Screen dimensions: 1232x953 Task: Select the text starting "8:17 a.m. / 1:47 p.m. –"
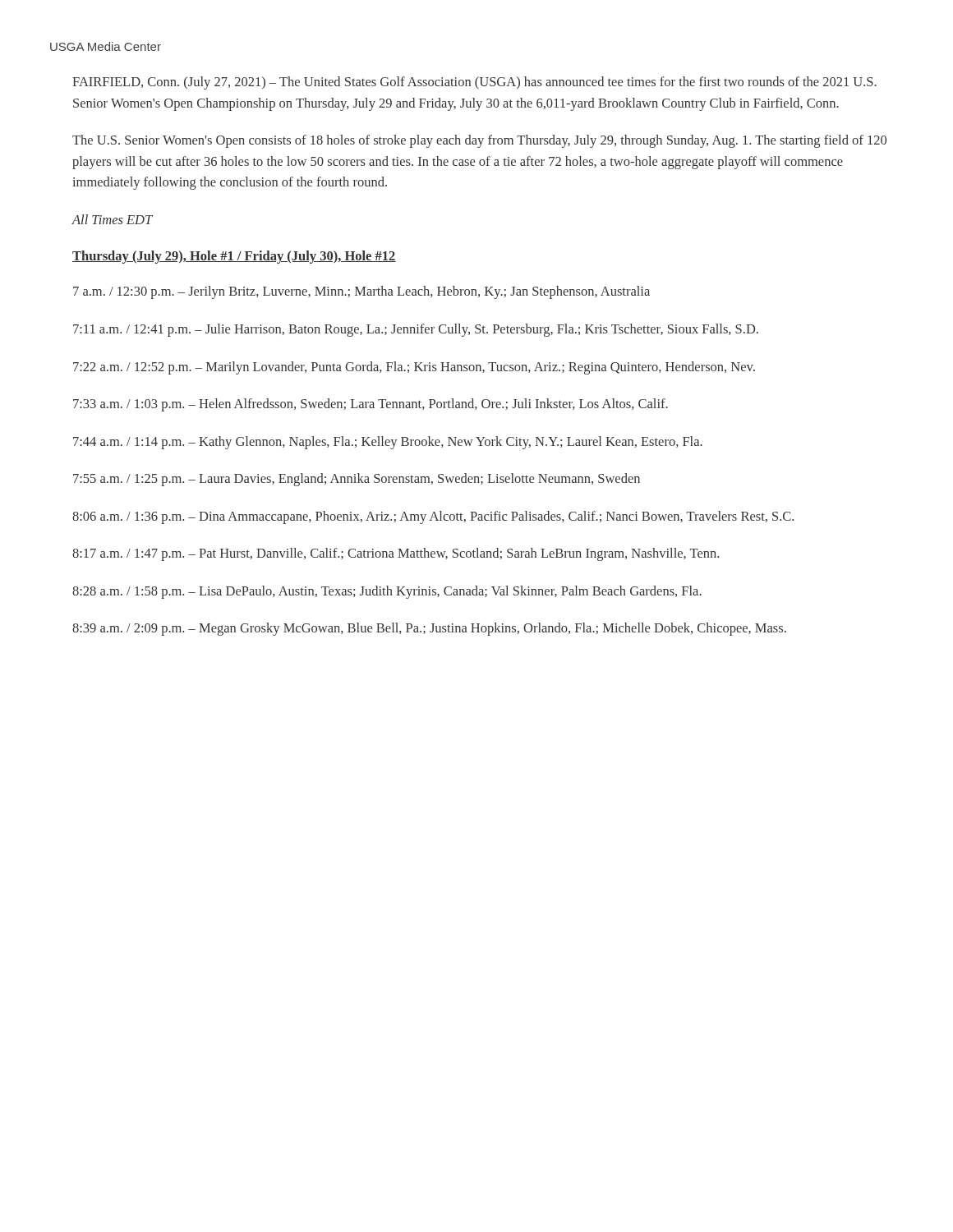coord(396,553)
